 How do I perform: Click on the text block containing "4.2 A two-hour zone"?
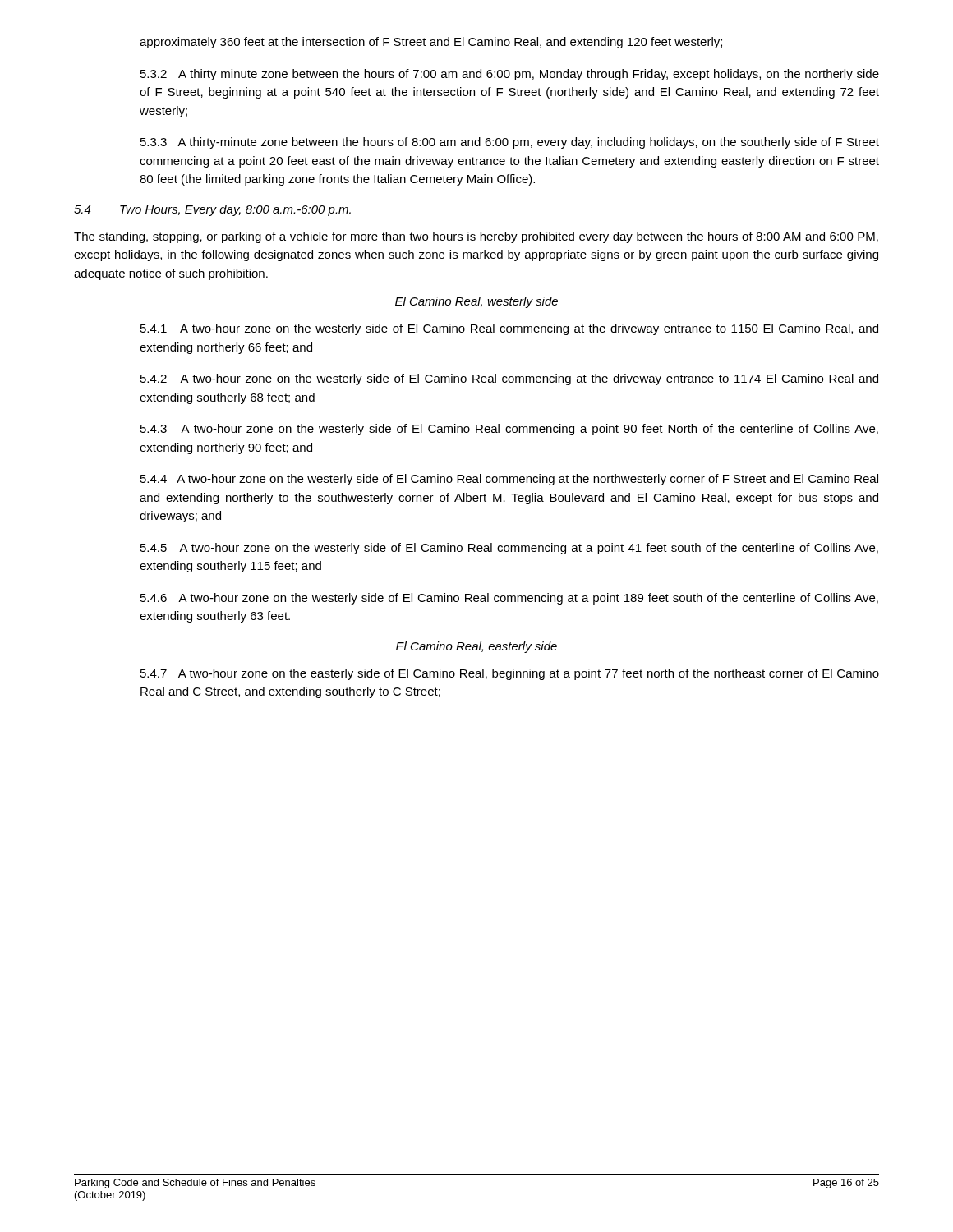509,387
